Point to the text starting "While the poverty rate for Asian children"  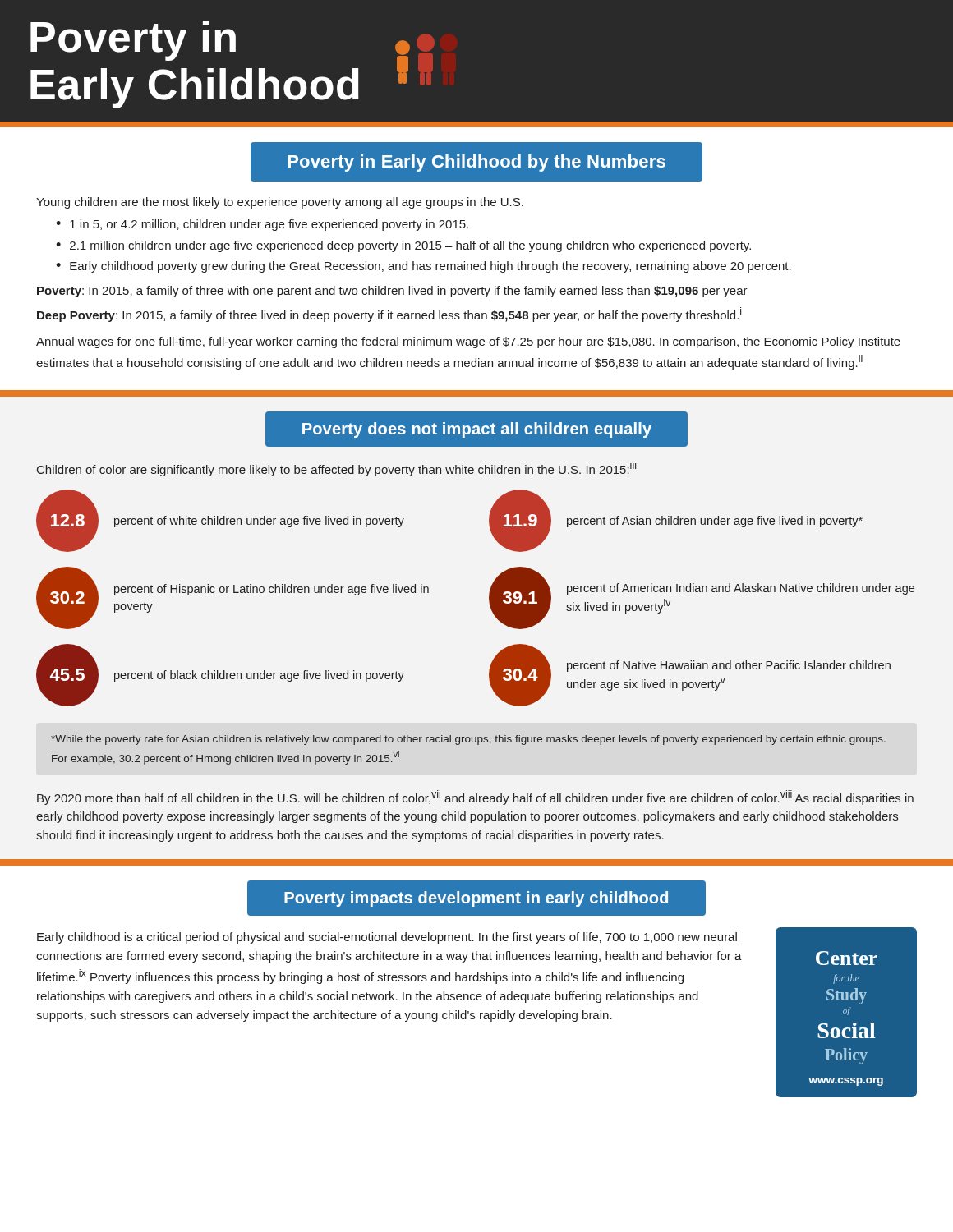coord(469,748)
